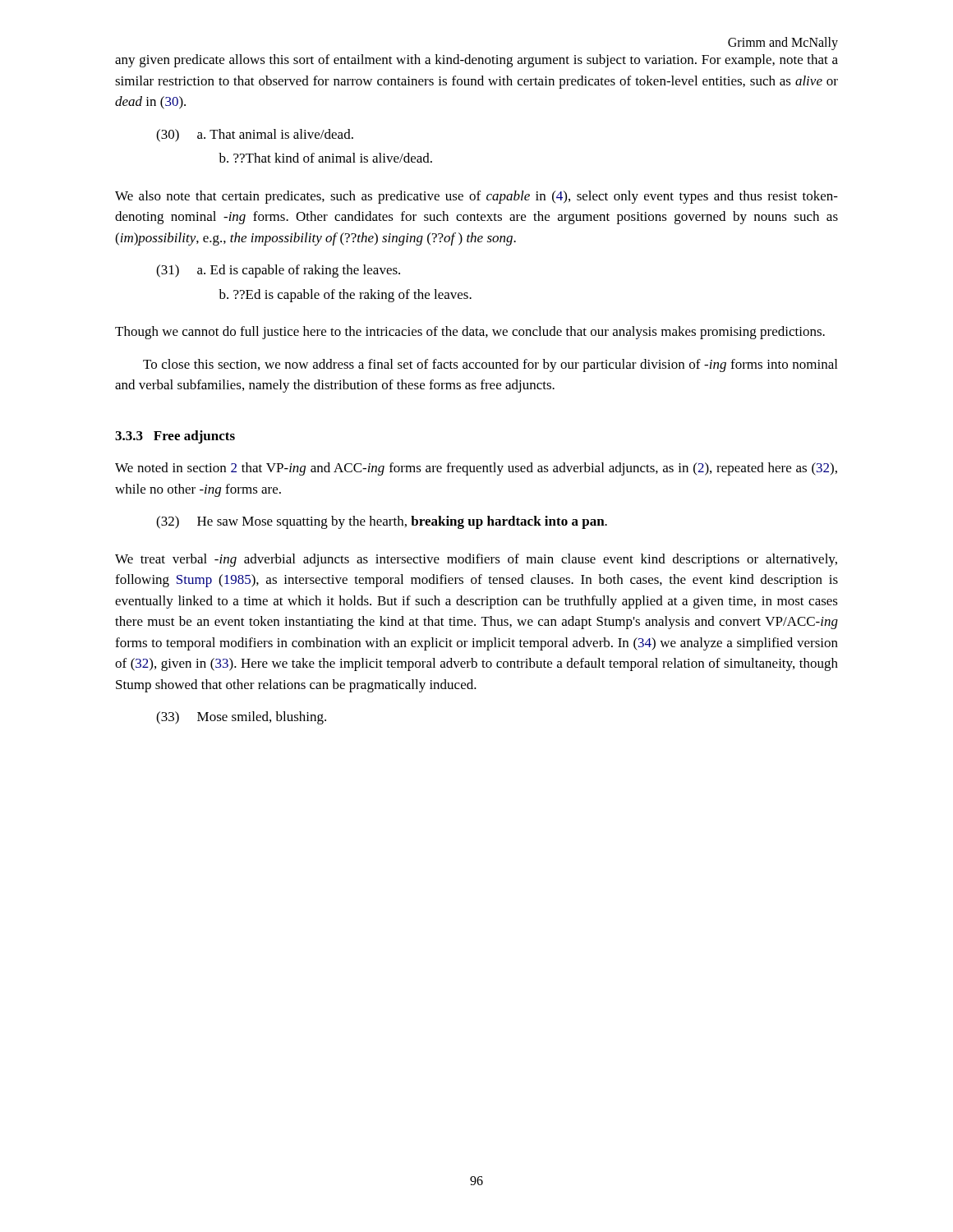Select the text block starting "(33) Mose smiled, blushing."
The image size is (953, 1232).
pyautogui.click(x=241, y=718)
